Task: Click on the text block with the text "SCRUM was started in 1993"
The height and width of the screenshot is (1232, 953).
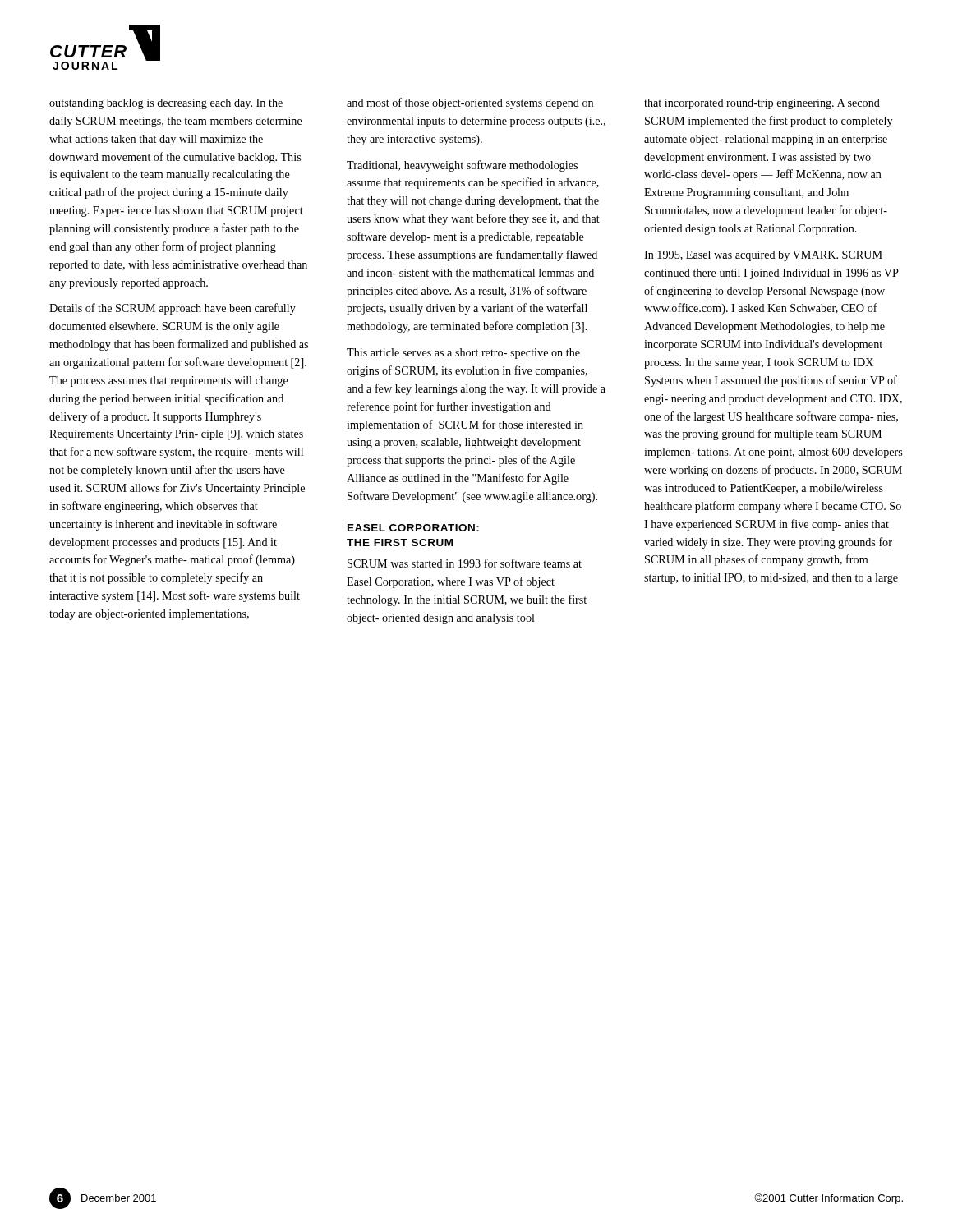Action: (x=476, y=591)
